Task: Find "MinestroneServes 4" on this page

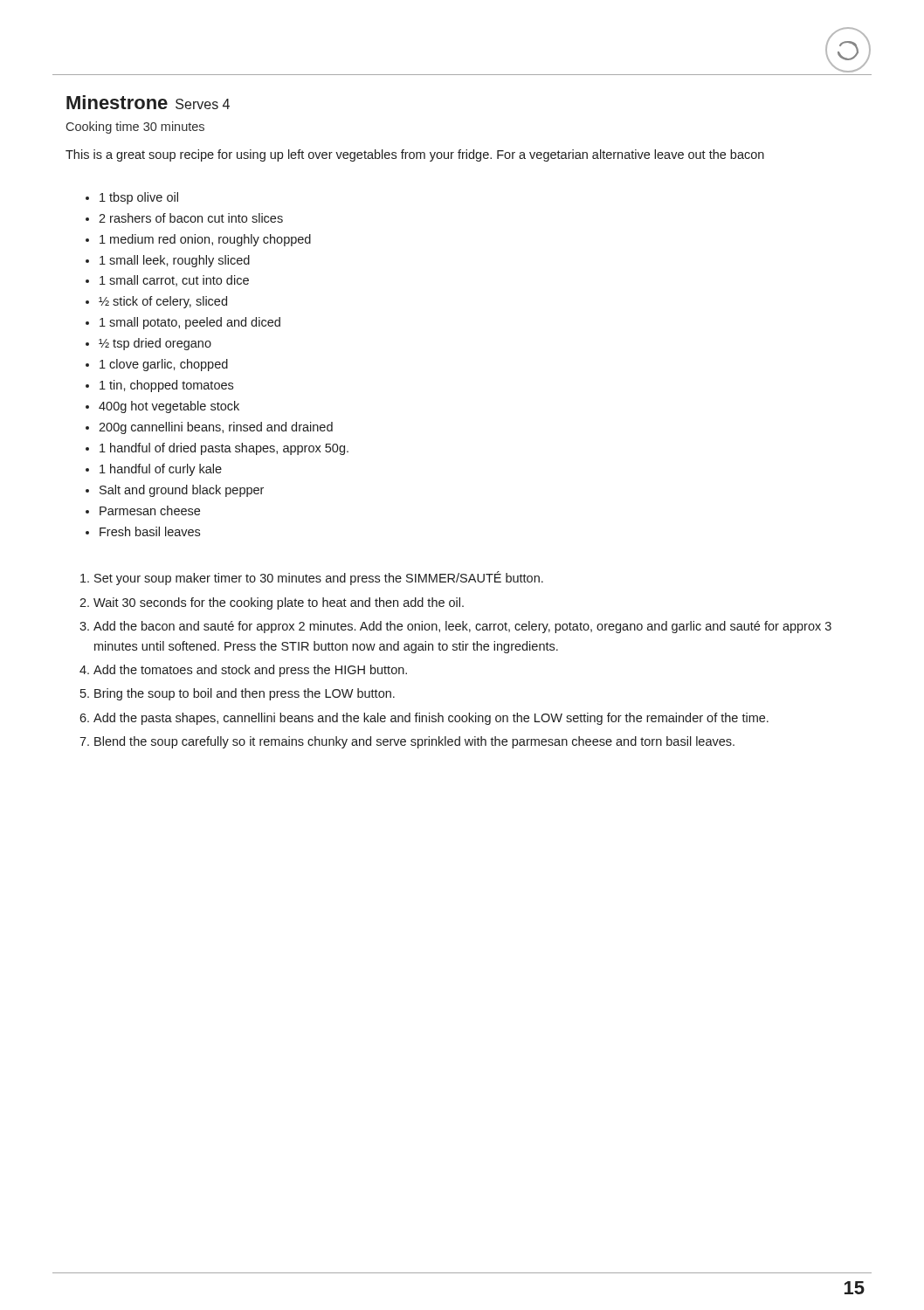Action: coord(148,102)
